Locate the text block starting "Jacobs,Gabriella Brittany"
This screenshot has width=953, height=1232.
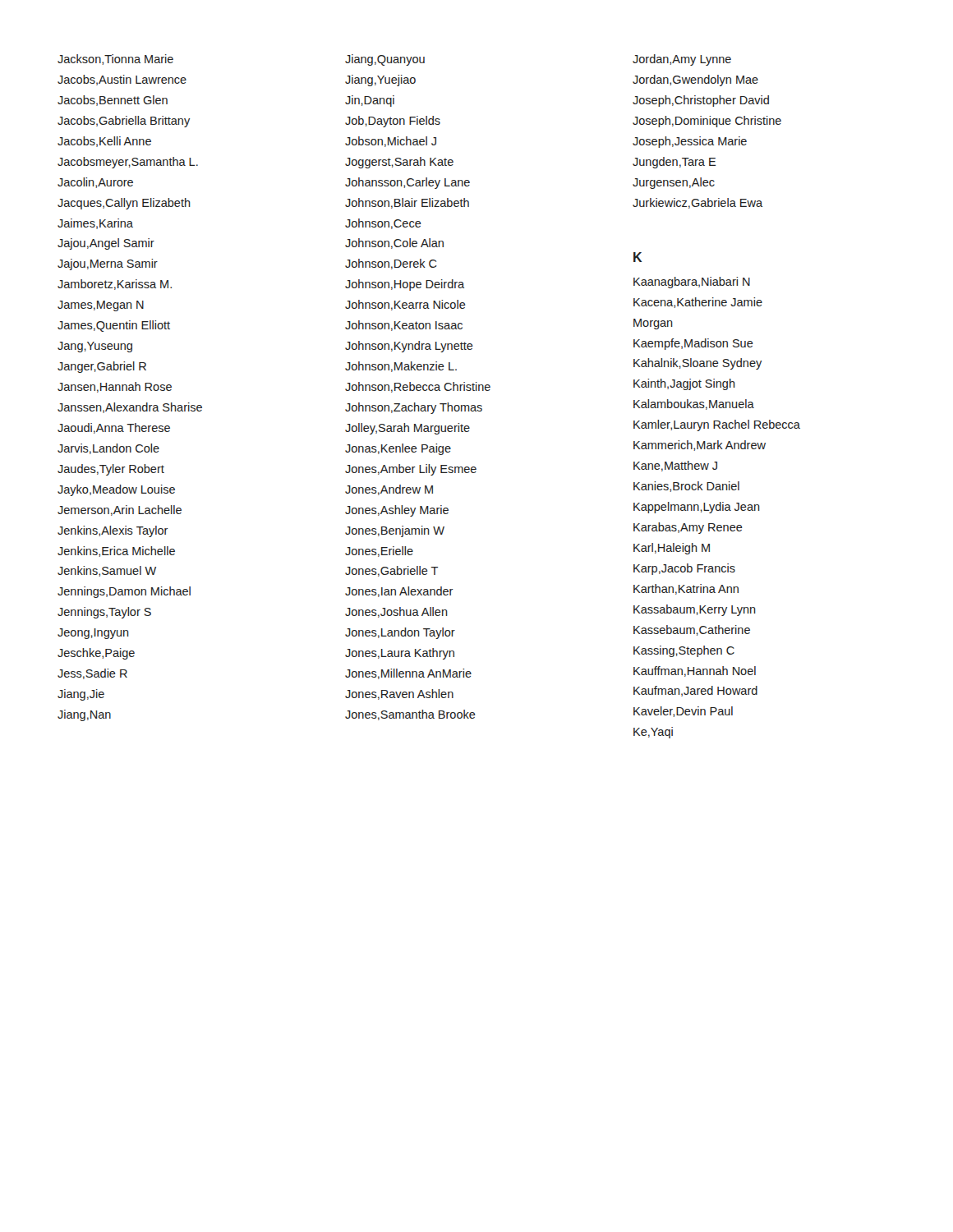coord(124,121)
